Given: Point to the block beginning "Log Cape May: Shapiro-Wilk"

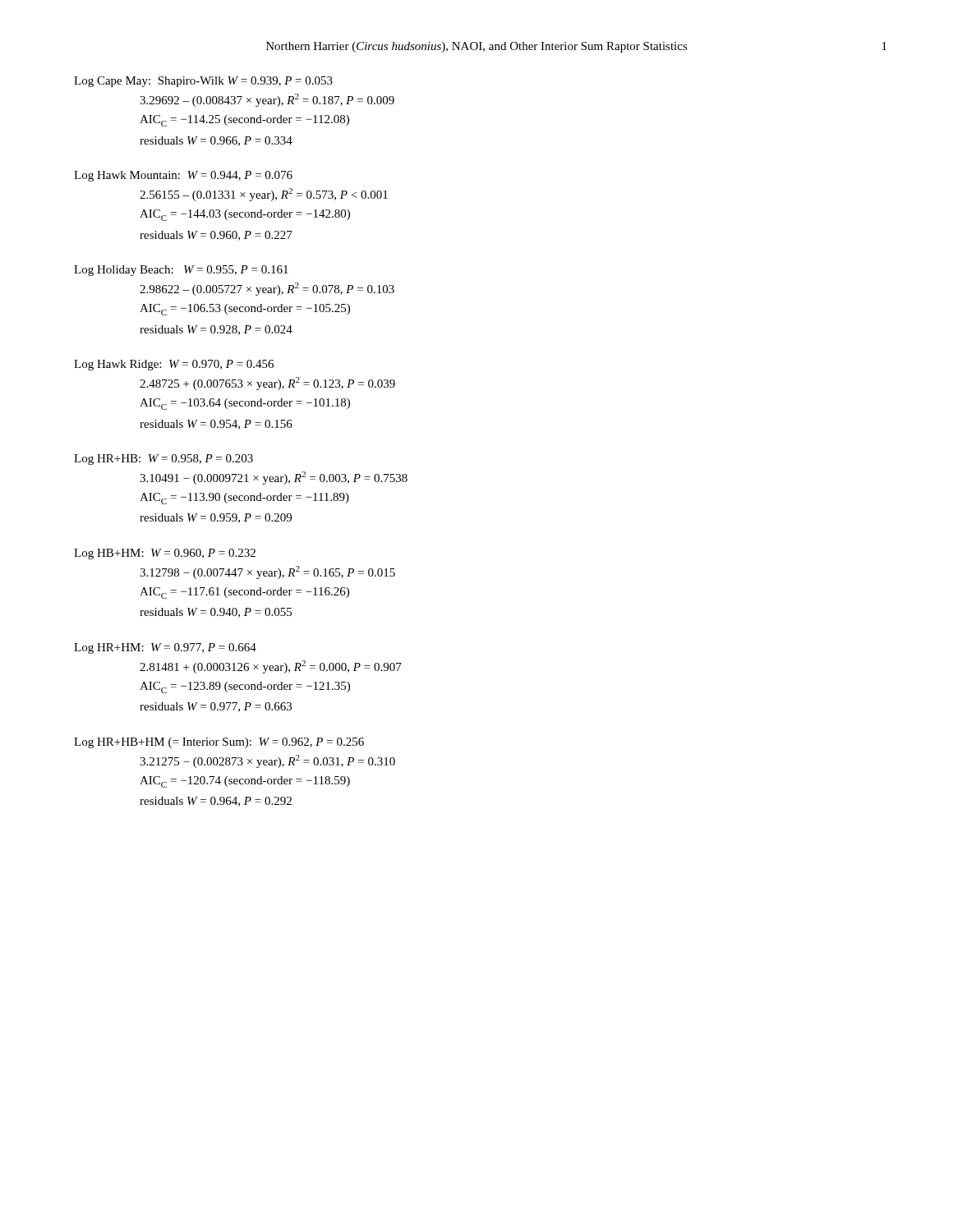Looking at the screenshot, I should pyautogui.click(x=203, y=82).
